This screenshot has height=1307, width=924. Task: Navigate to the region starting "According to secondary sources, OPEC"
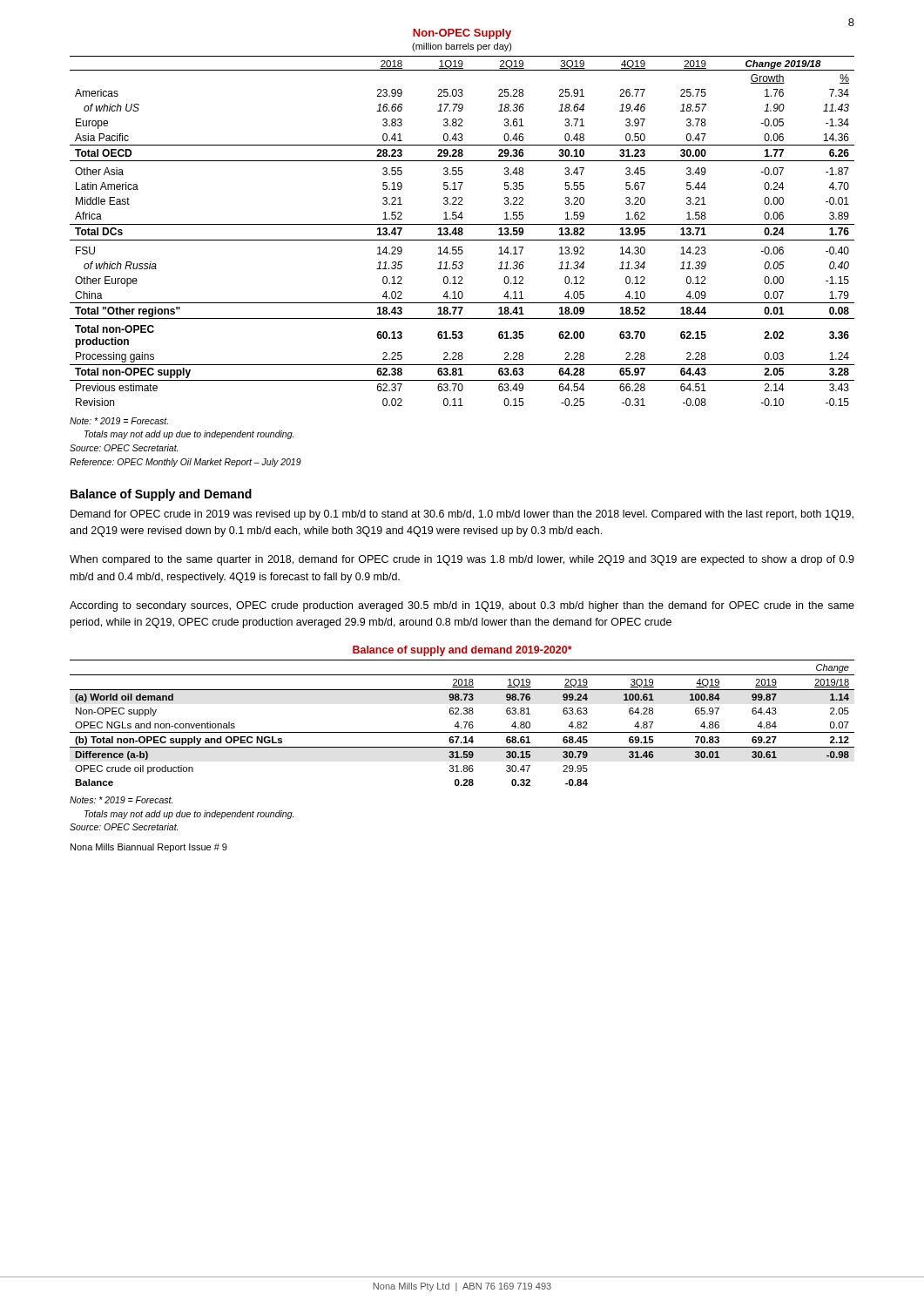click(x=462, y=614)
